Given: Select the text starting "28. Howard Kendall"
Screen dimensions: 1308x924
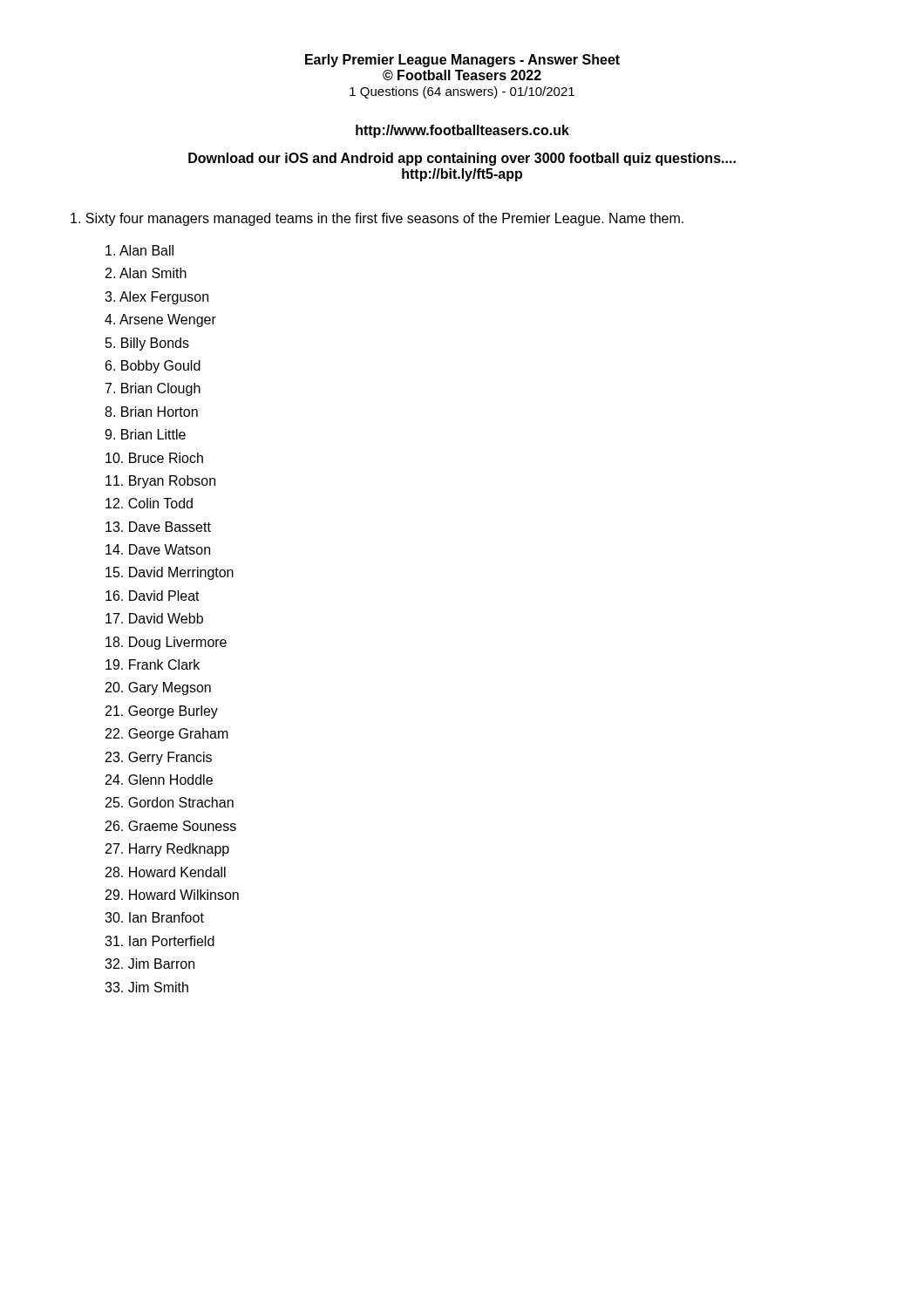Looking at the screenshot, I should tap(165, 872).
